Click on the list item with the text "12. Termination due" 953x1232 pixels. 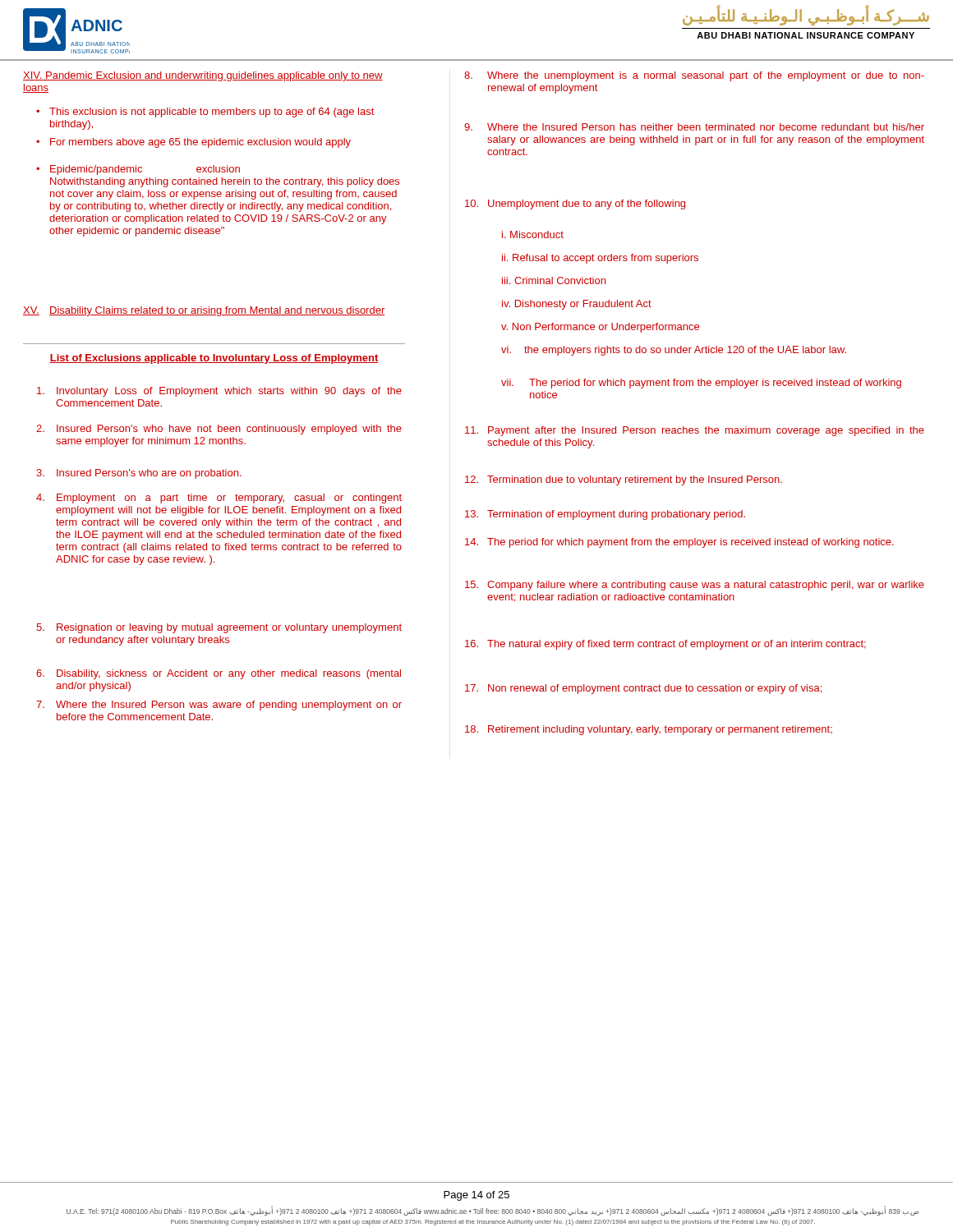click(624, 479)
